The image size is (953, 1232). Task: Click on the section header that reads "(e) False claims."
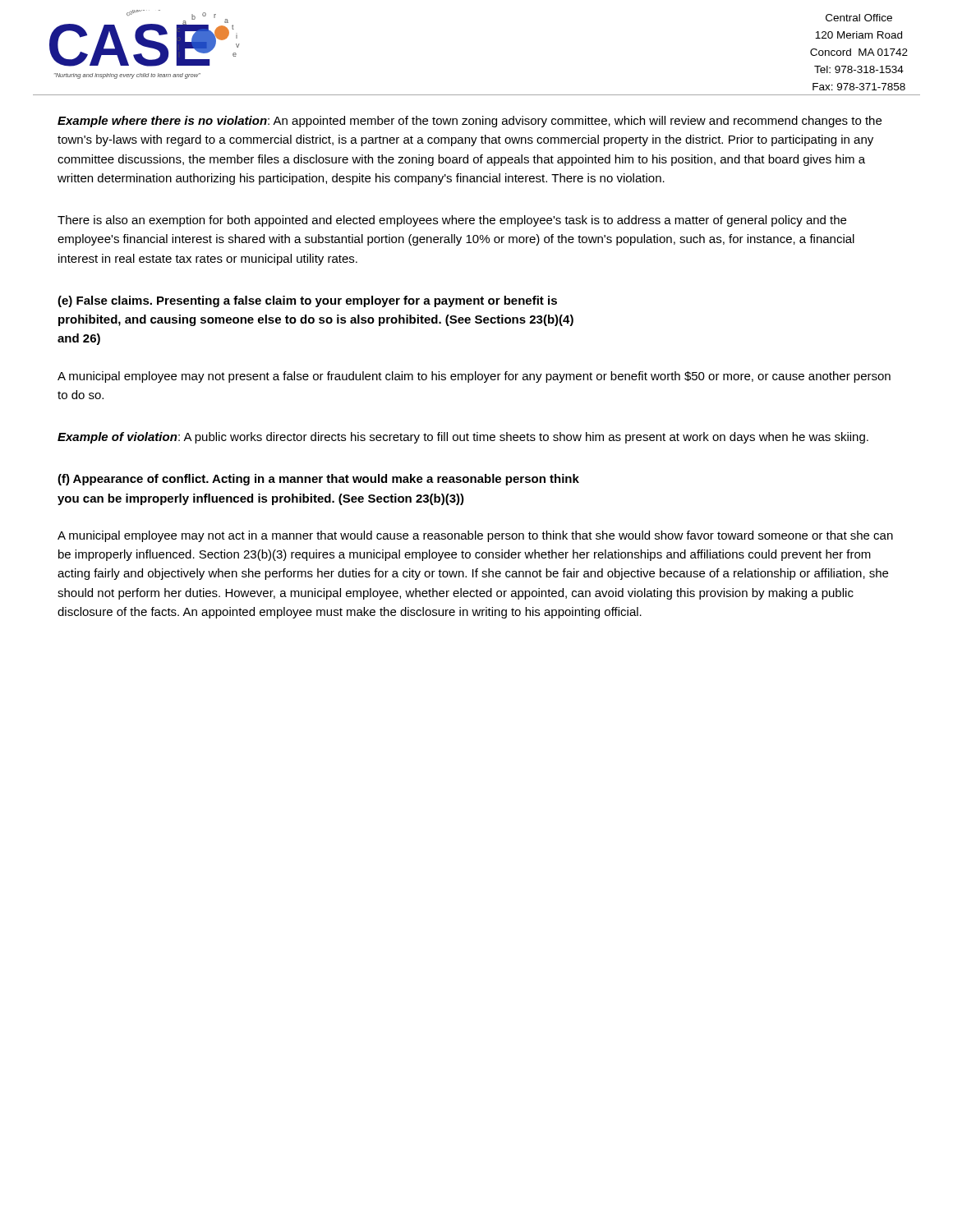pyautogui.click(x=316, y=319)
